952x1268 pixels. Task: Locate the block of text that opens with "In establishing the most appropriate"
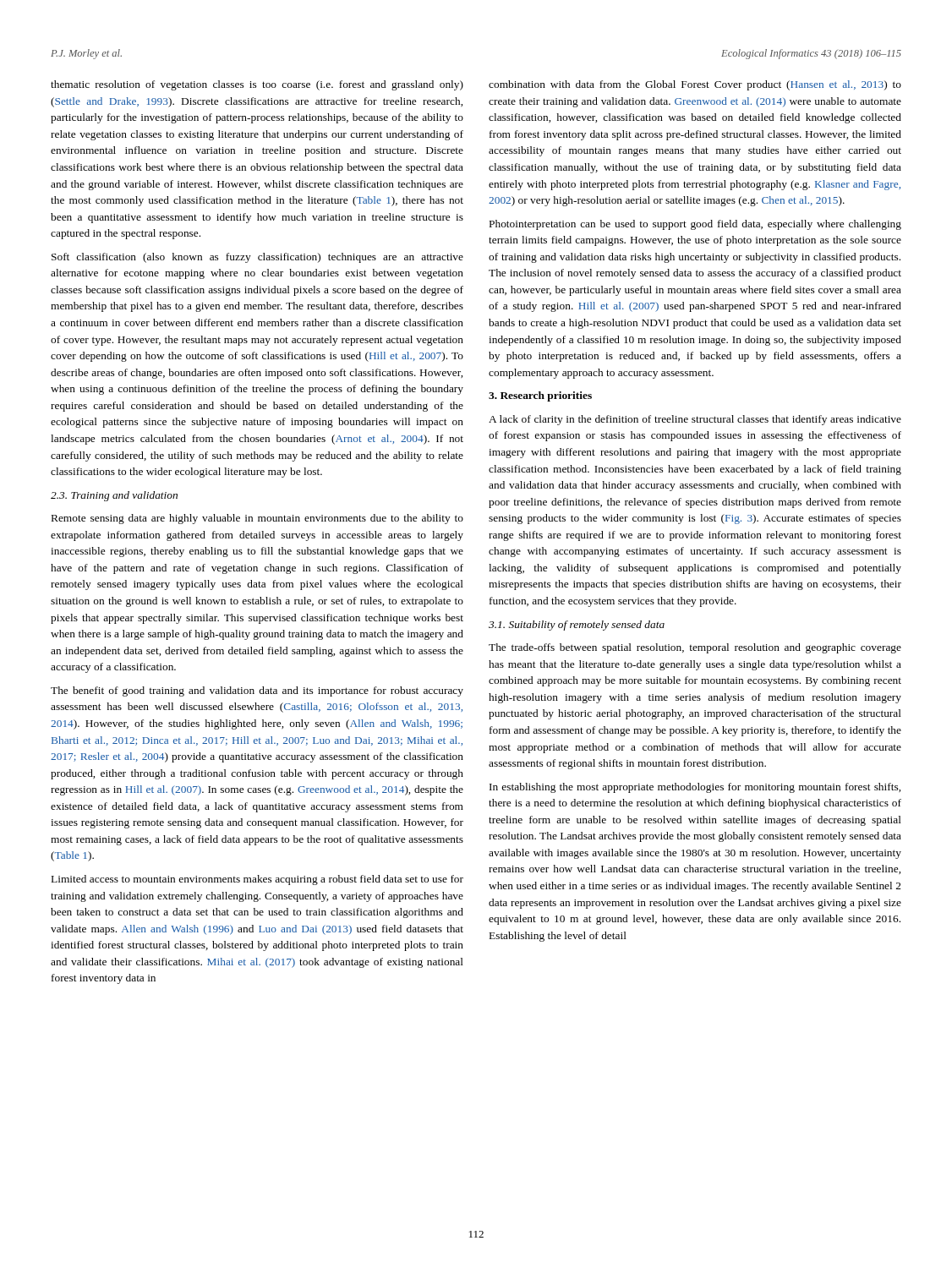[x=695, y=861]
